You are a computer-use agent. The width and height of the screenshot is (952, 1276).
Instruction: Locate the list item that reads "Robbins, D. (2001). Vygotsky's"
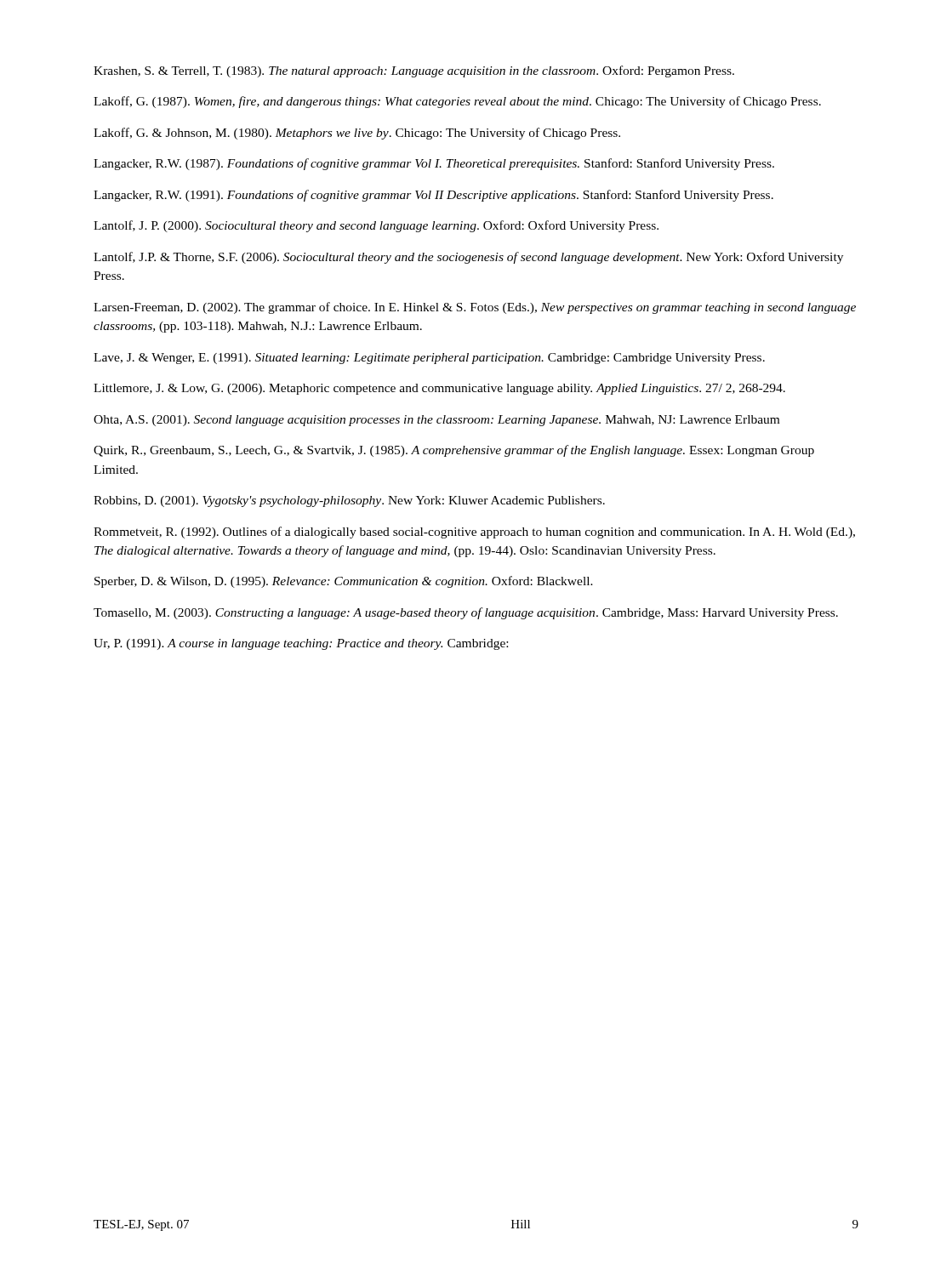coord(349,500)
